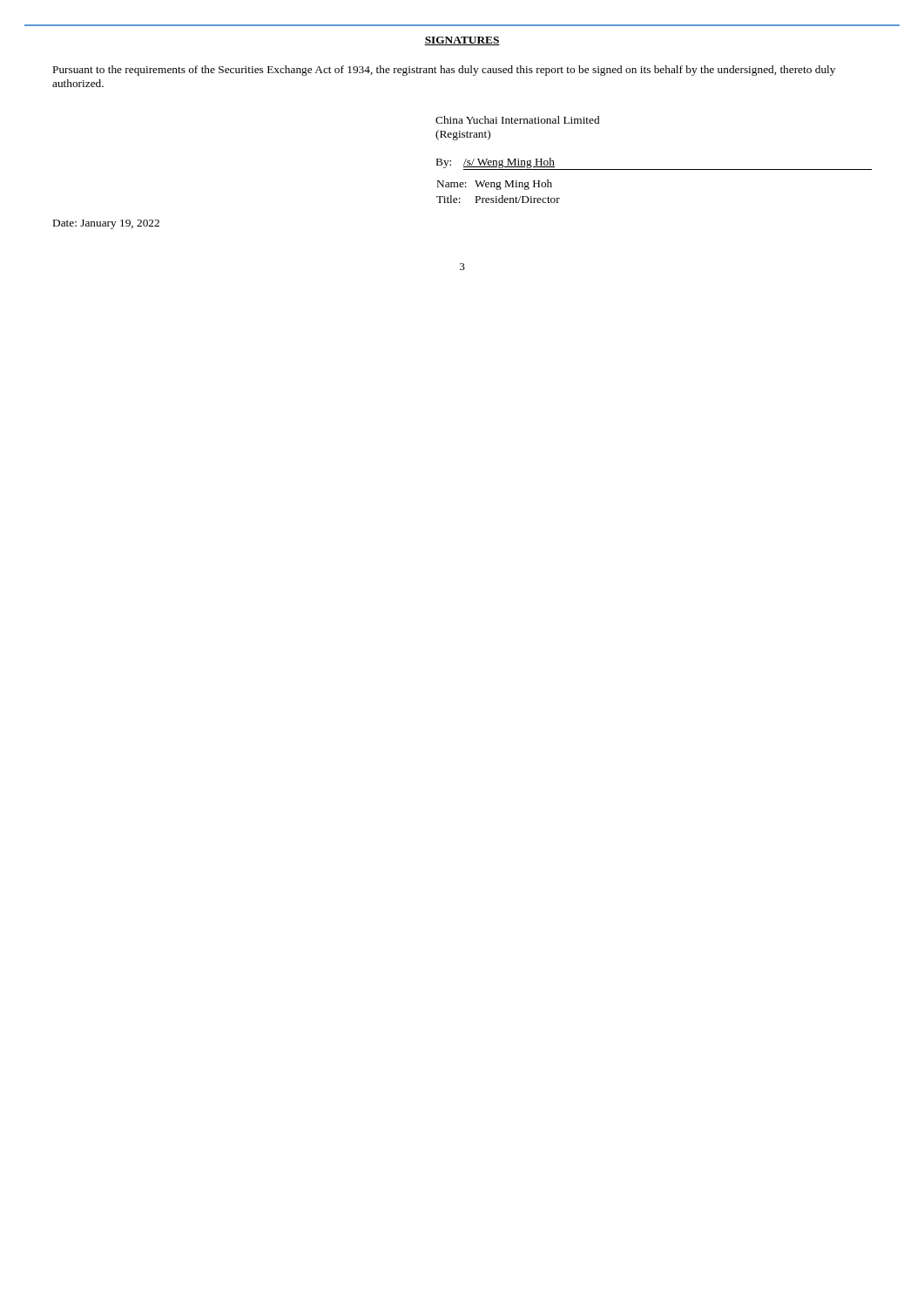Locate the block of text that opens with "Pursuant to the requirements of"
The image size is (924, 1307).
tap(444, 76)
